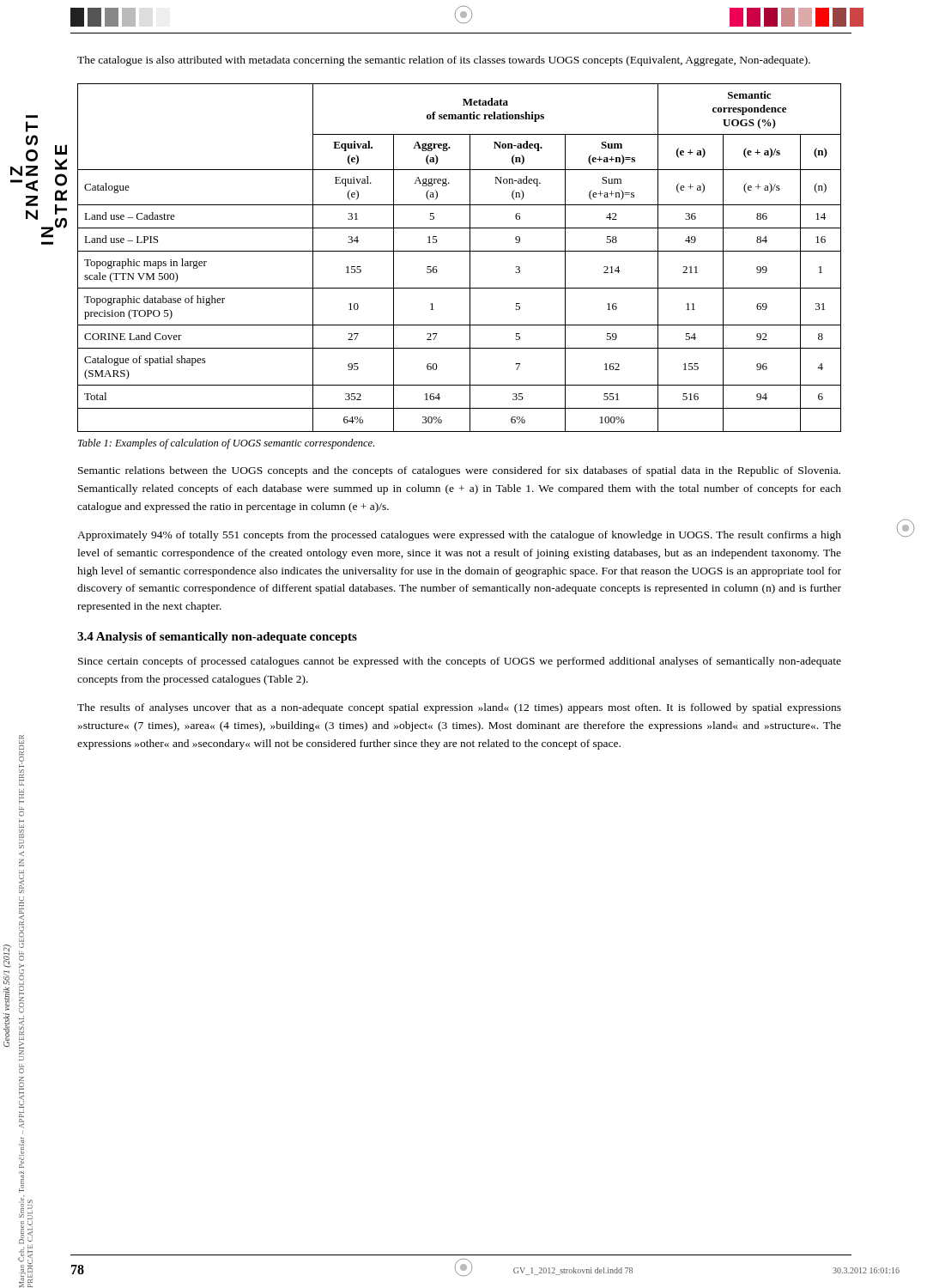
Task: Point to the block beginning "Since certain concepts of processed catalogues"
Action: pos(459,670)
